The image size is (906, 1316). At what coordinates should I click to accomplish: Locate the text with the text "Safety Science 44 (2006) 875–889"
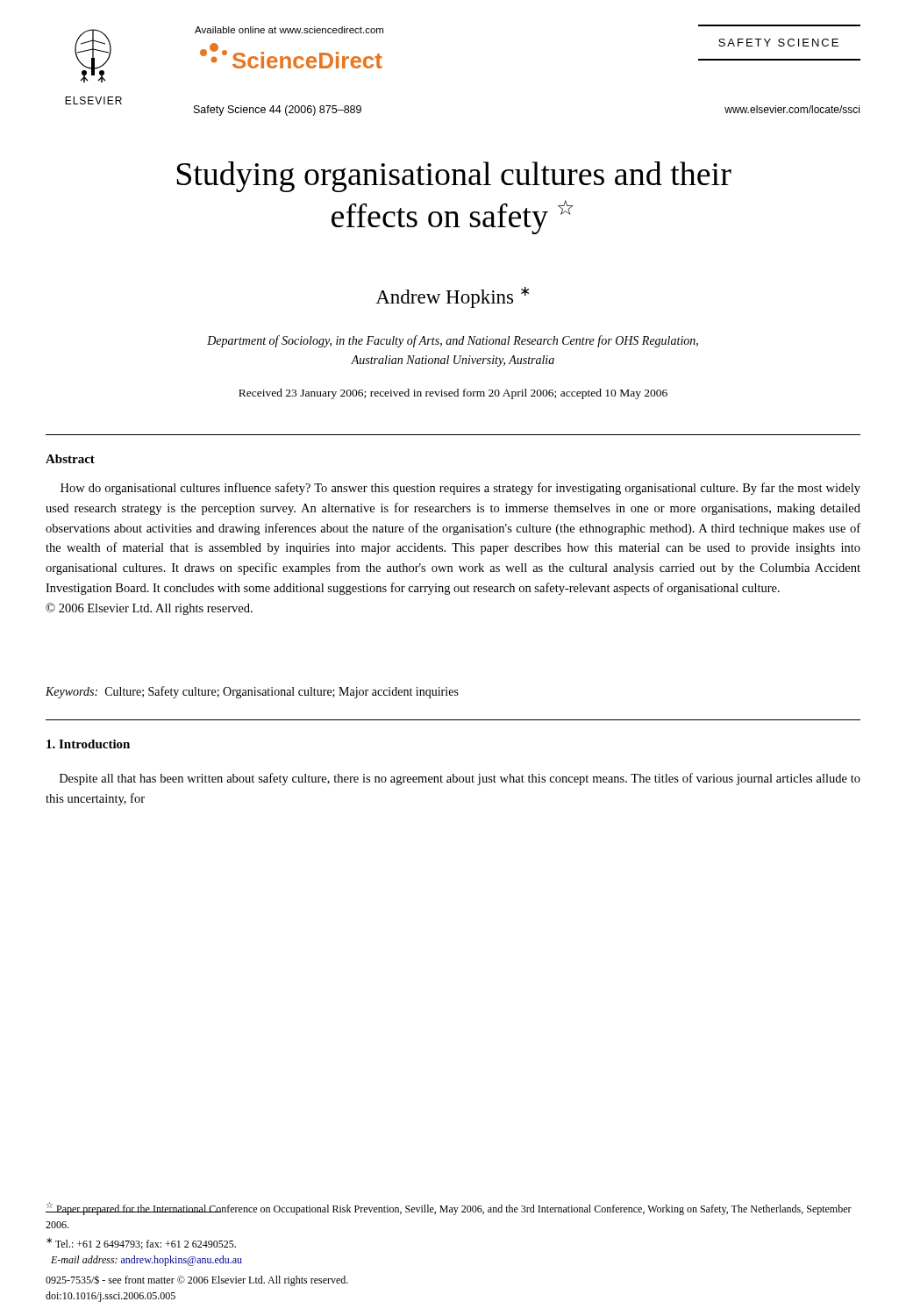(277, 110)
